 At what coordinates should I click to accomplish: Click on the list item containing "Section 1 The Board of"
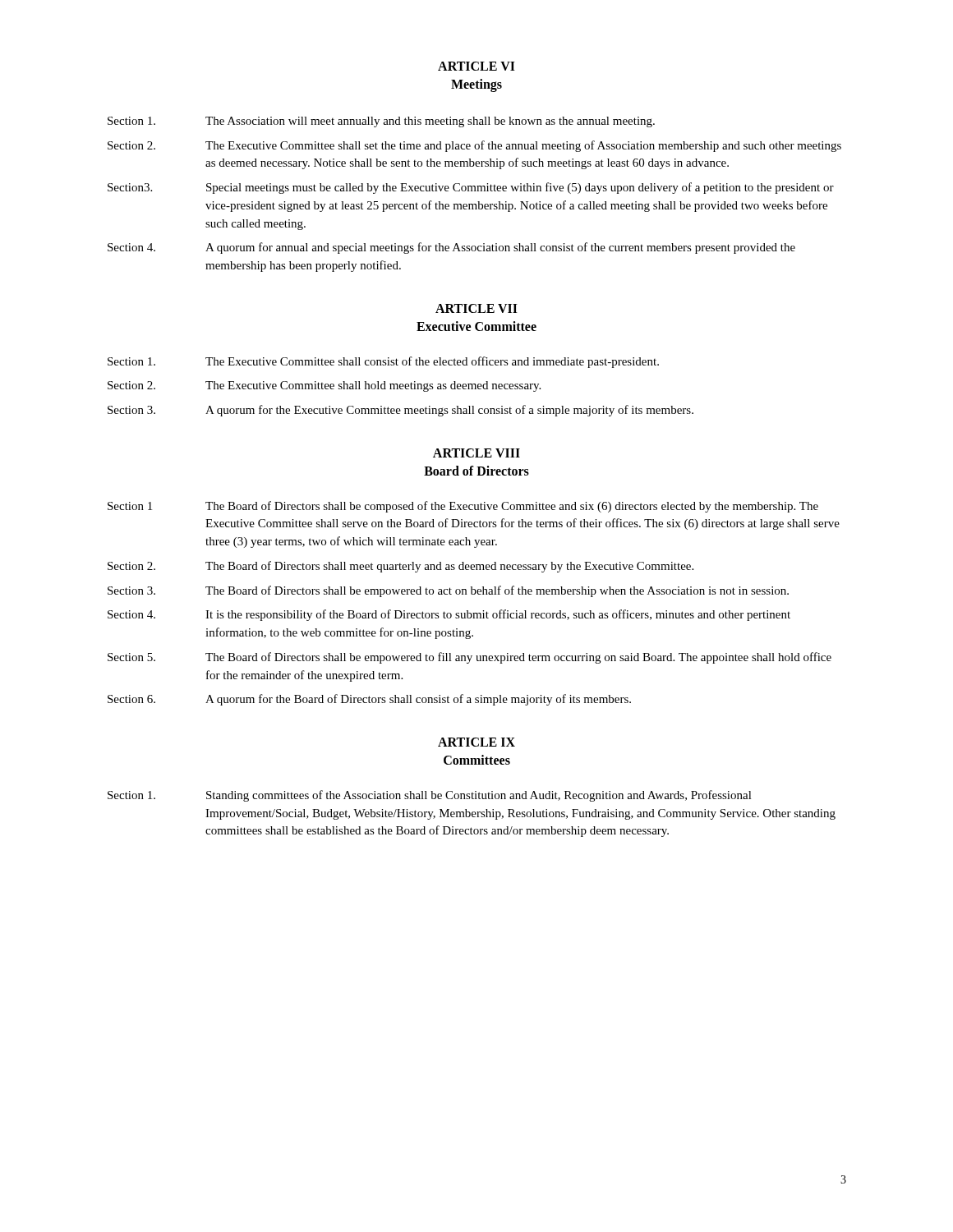476,524
